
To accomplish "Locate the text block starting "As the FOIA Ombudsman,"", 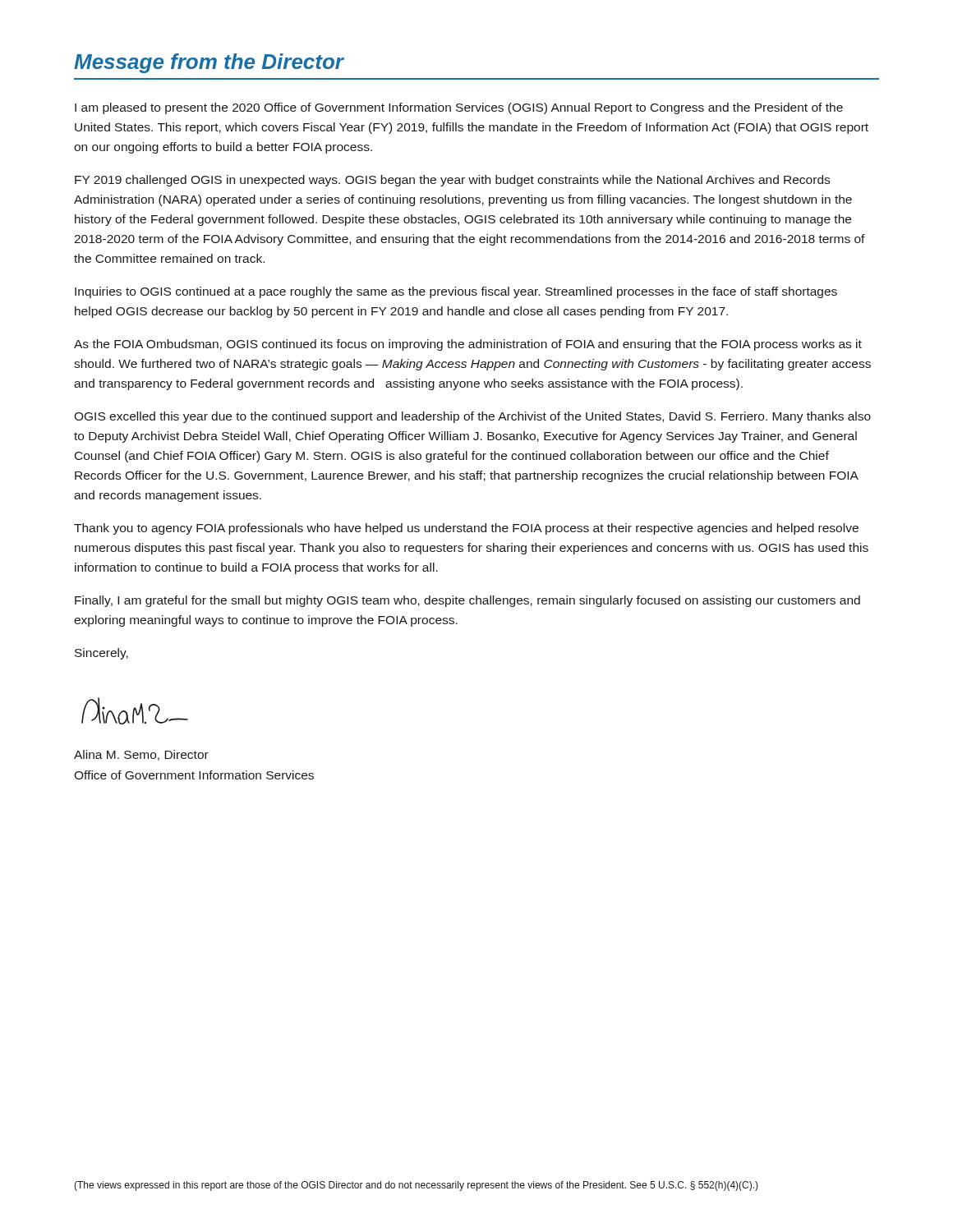I will (473, 364).
